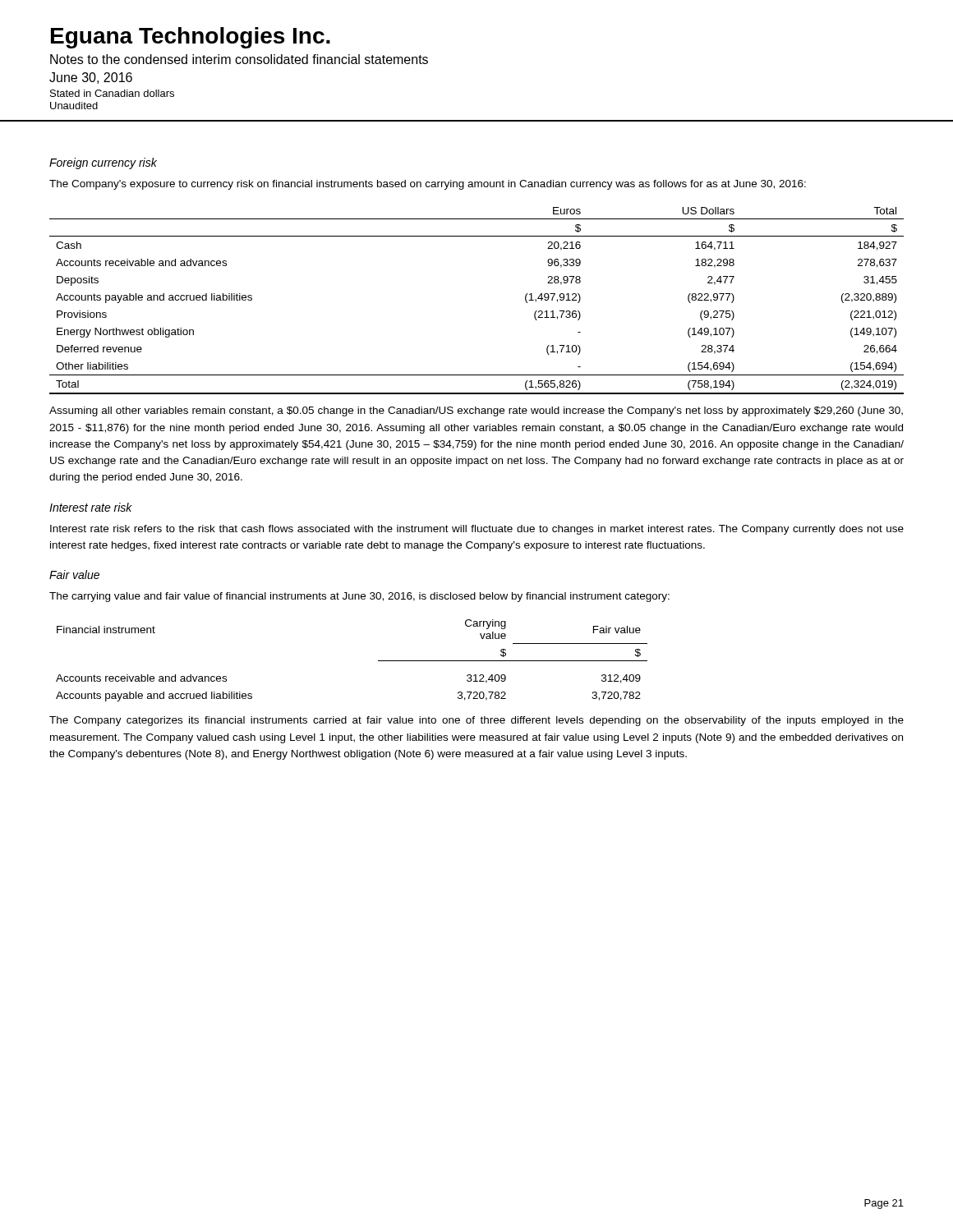Locate the section header that says "Foreign currency risk"

click(x=103, y=163)
